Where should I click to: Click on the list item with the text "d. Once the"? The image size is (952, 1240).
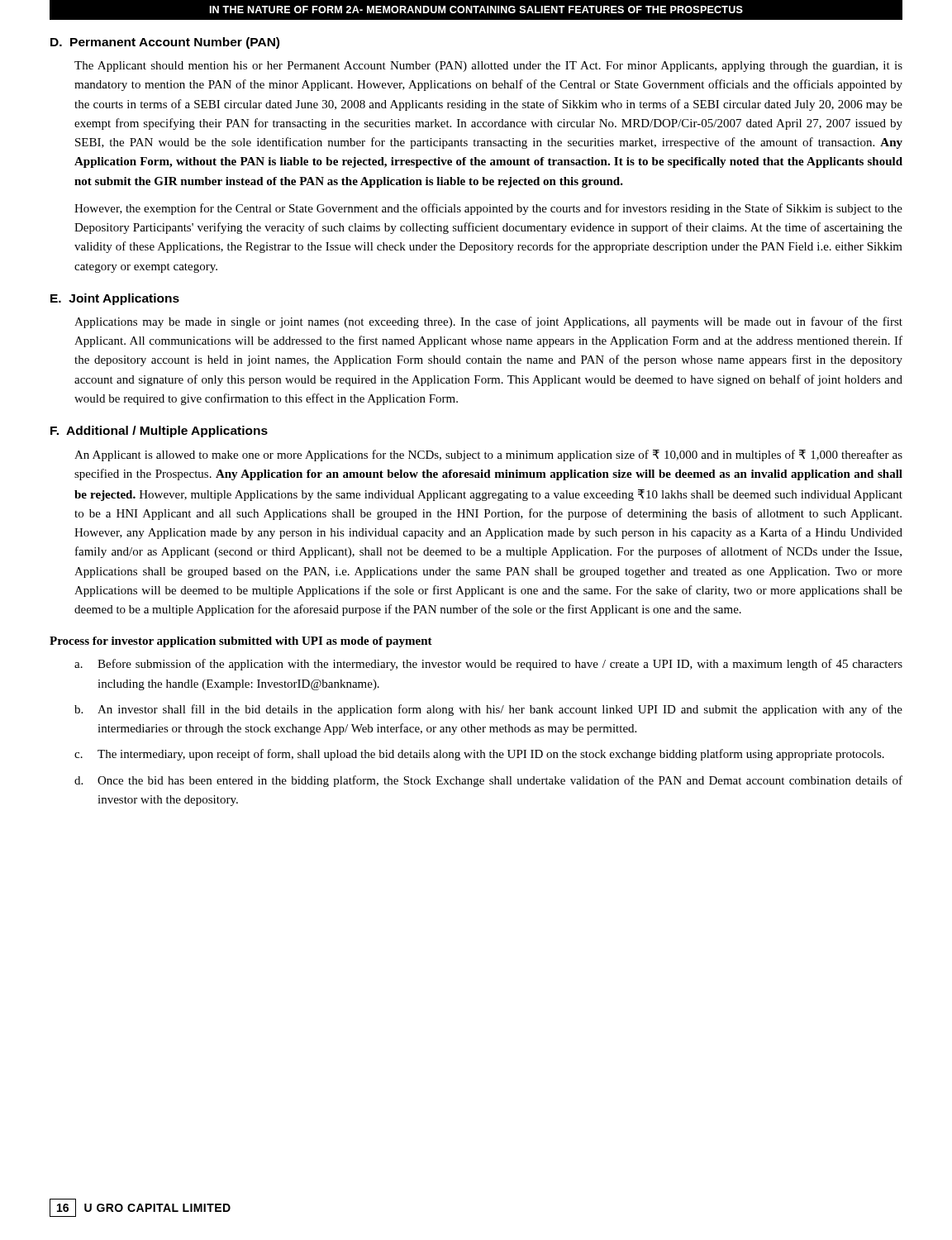pyautogui.click(x=488, y=790)
